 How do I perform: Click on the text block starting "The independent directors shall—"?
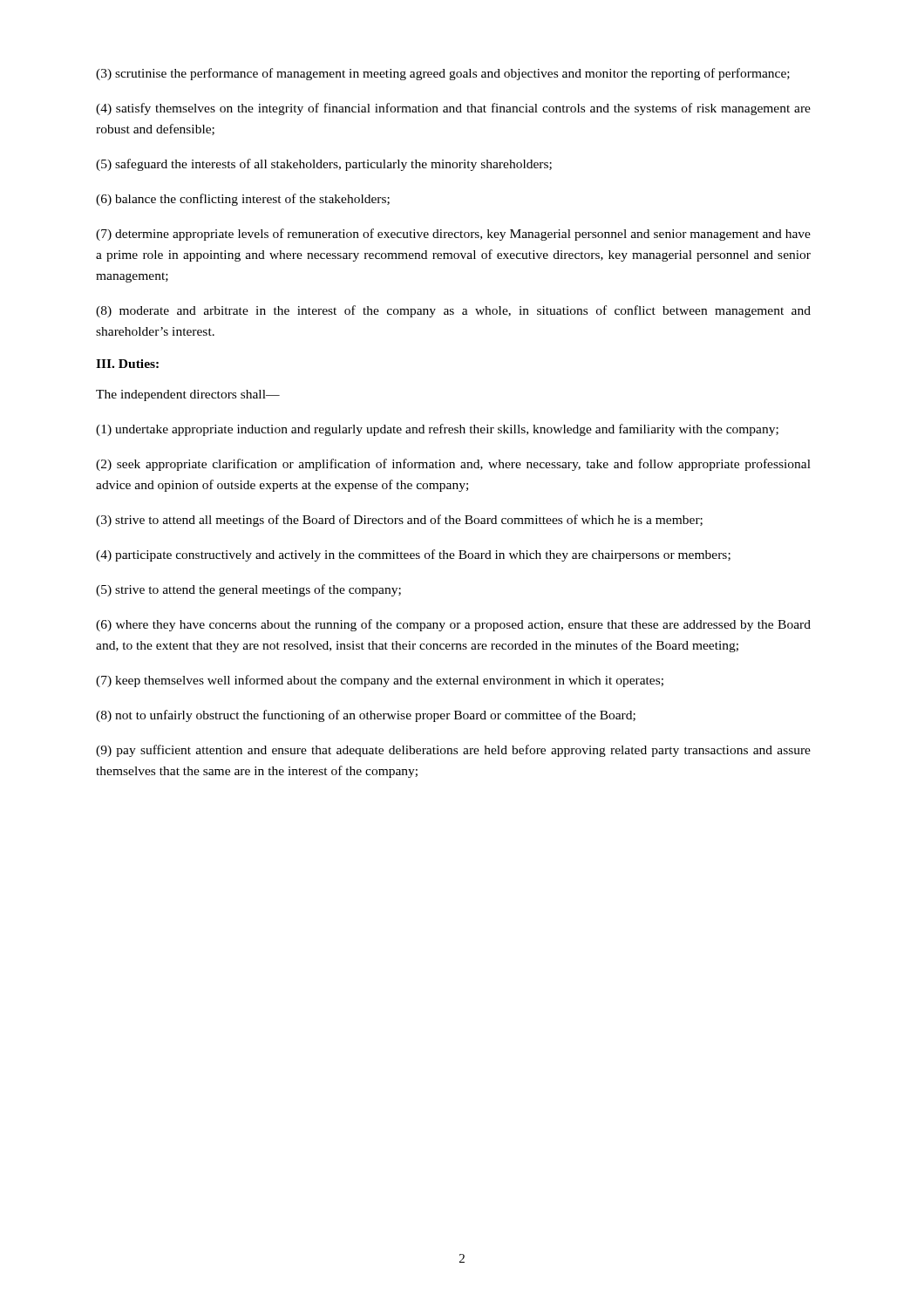point(188,394)
